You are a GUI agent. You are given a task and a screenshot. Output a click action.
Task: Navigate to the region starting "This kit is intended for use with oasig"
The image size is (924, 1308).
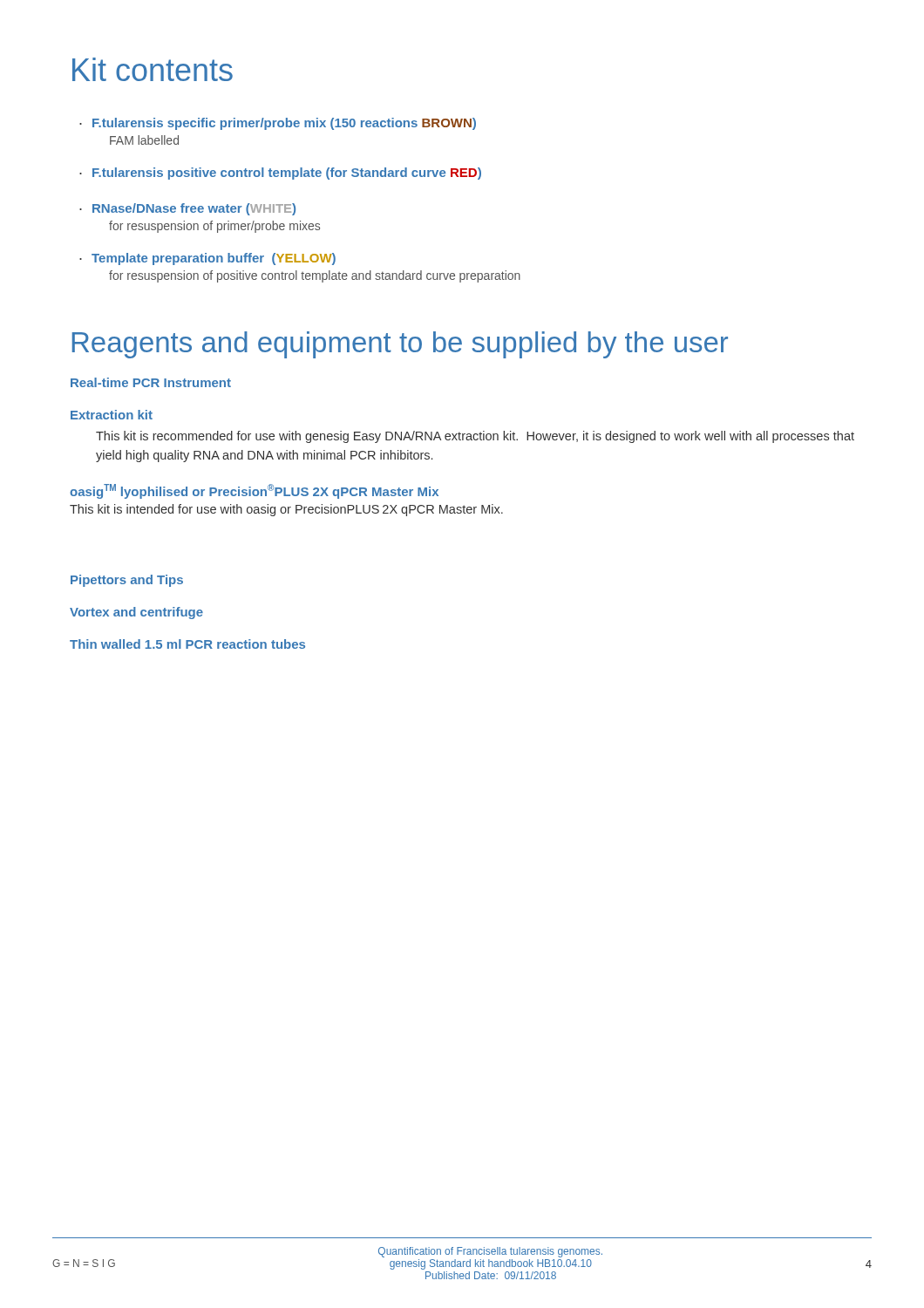pyautogui.click(x=287, y=509)
